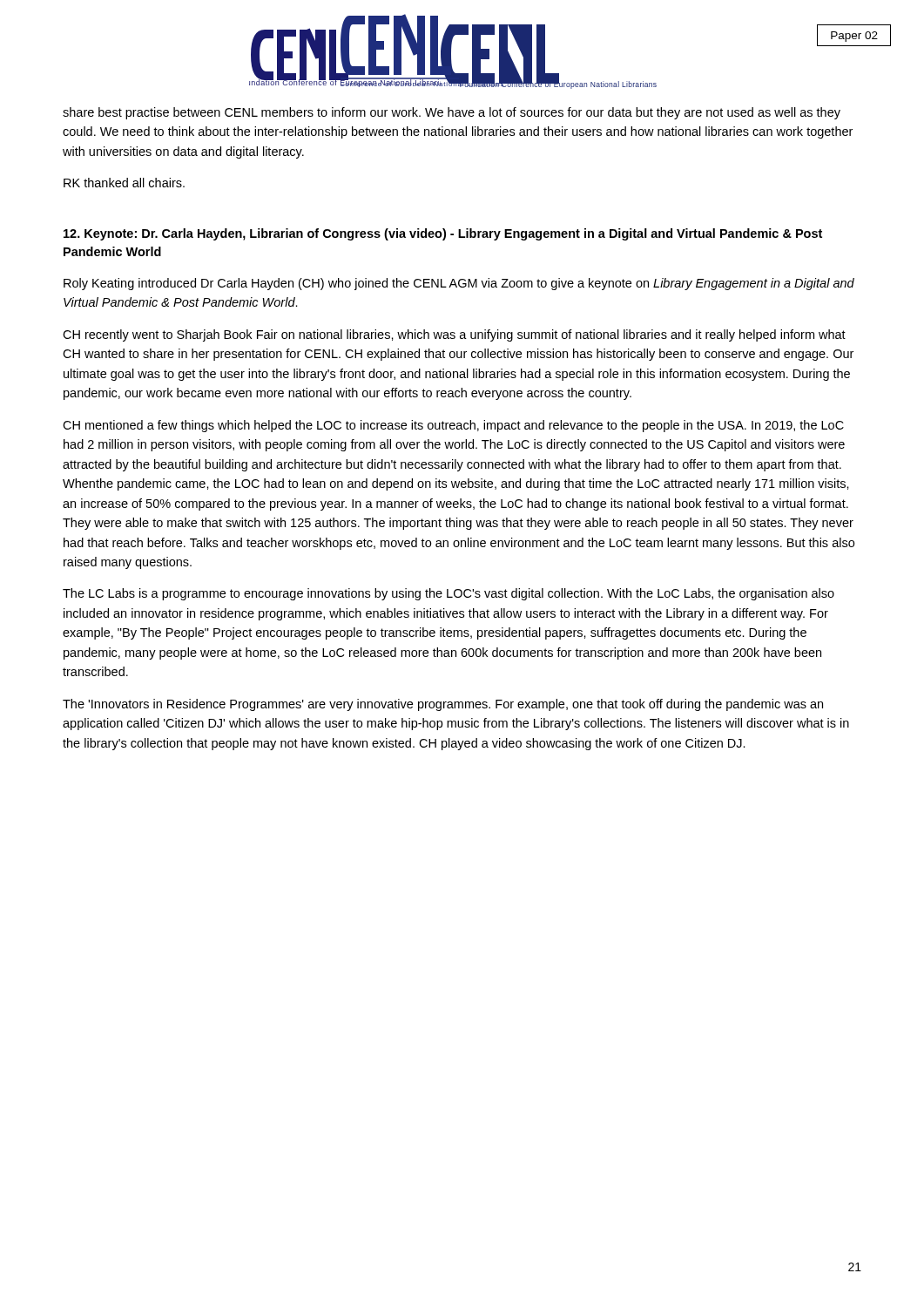Select the element starting "12. Keynote: Dr. Carla Hayden, Librarian"
This screenshot has width=924, height=1307.
tap(443, 243)
